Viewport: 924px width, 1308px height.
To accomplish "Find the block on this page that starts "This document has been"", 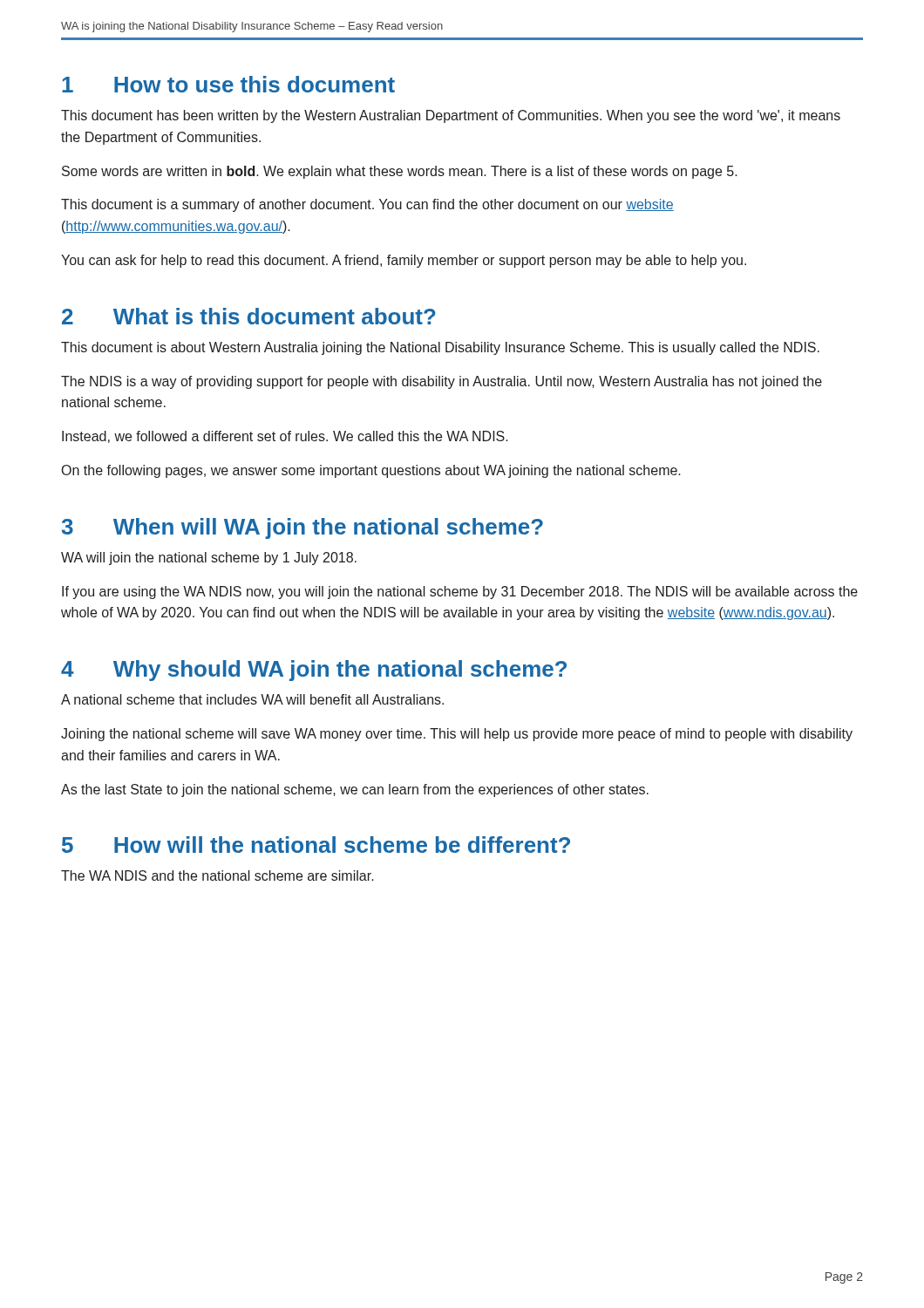I will tap(451, 126).
